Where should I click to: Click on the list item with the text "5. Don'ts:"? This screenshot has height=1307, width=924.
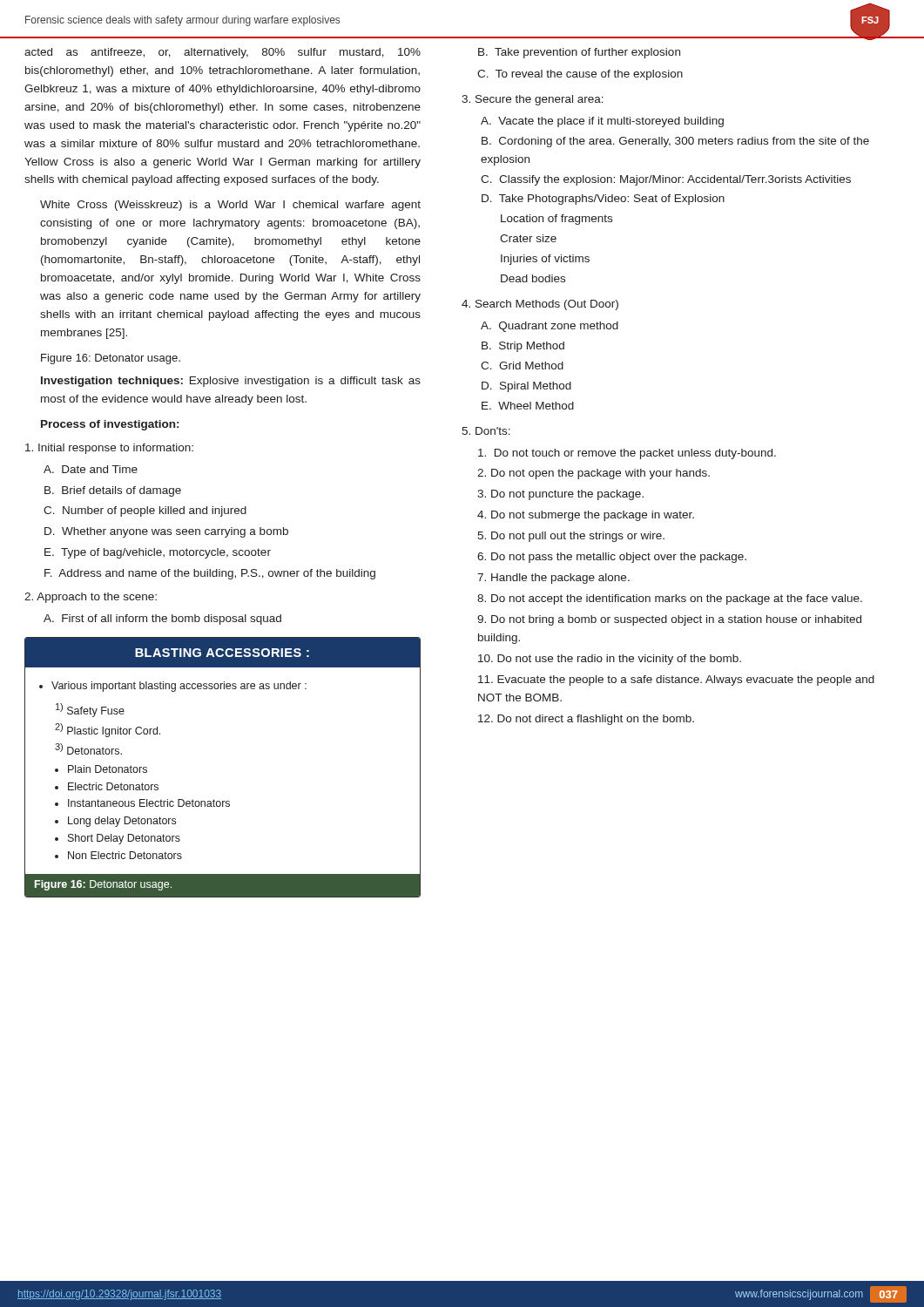tap(486, 431)
